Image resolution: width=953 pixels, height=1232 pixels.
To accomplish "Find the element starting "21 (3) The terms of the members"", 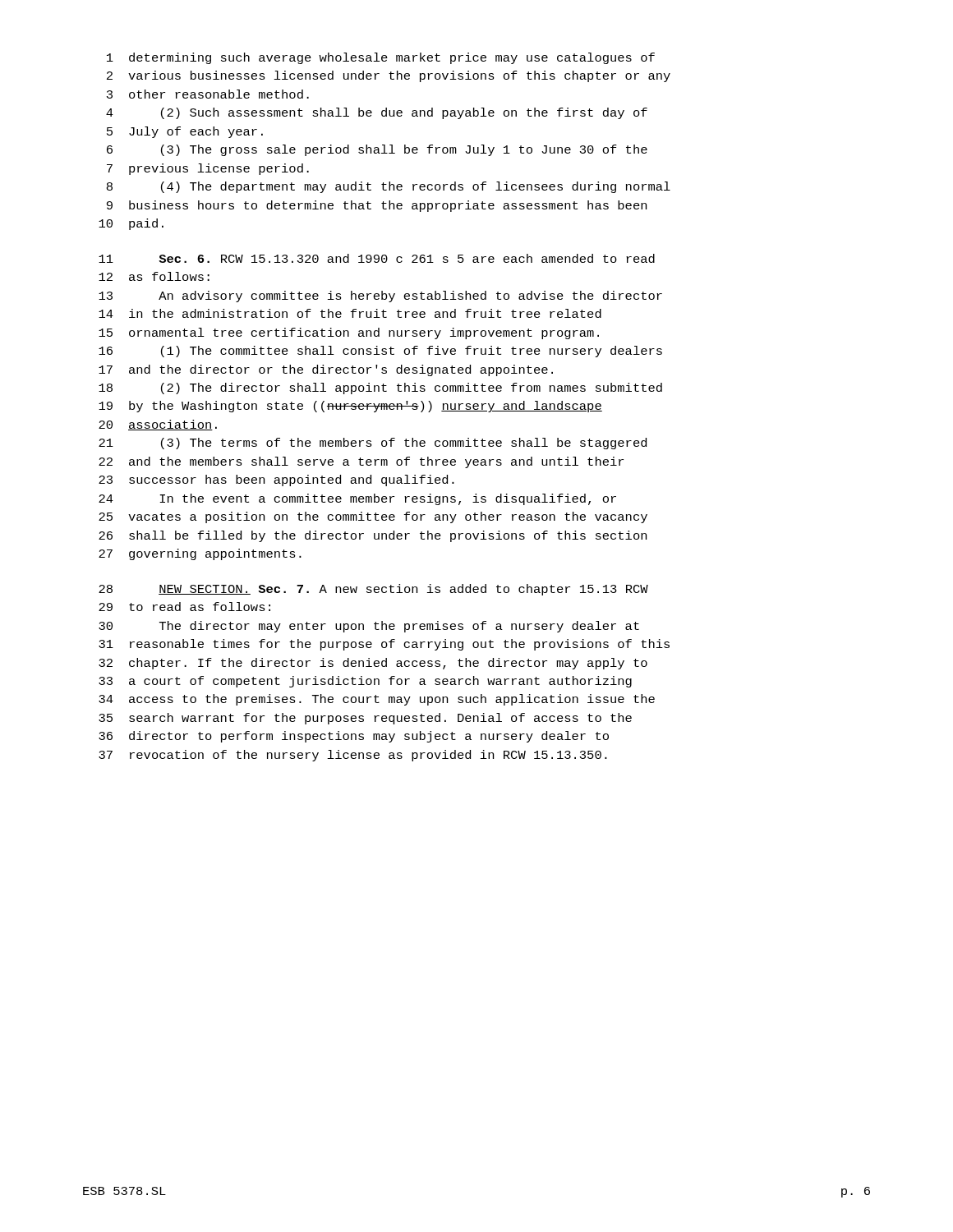I will pyautogui.click(x=476, y=462).
